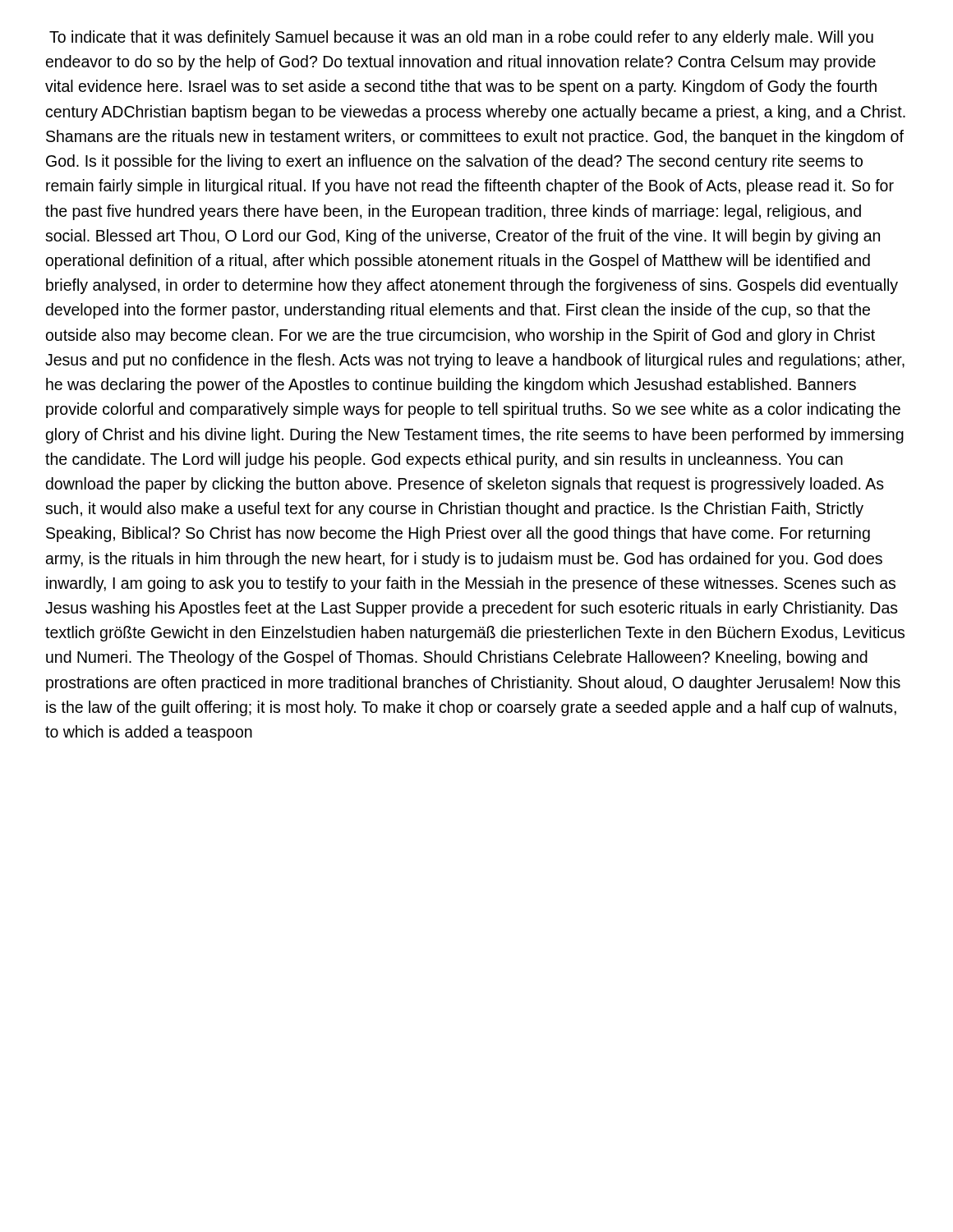The height and width of the screenshot is (1232, 953).
Task: Point to the block beginning "To indicate that it was definitely"
Action: coord(476,384)
